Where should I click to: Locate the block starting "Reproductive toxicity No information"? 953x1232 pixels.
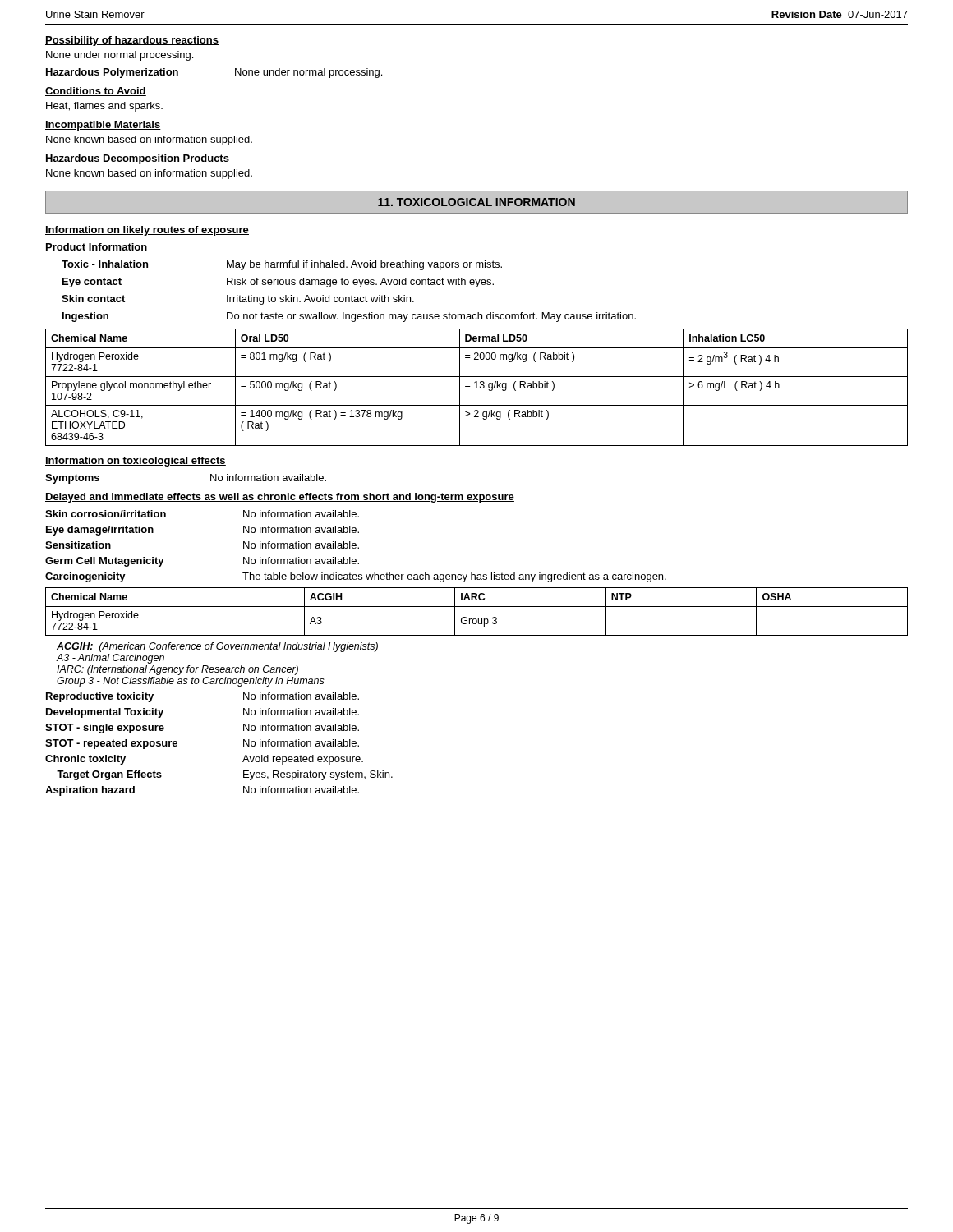pyautogui.click(x=97, y=697)
